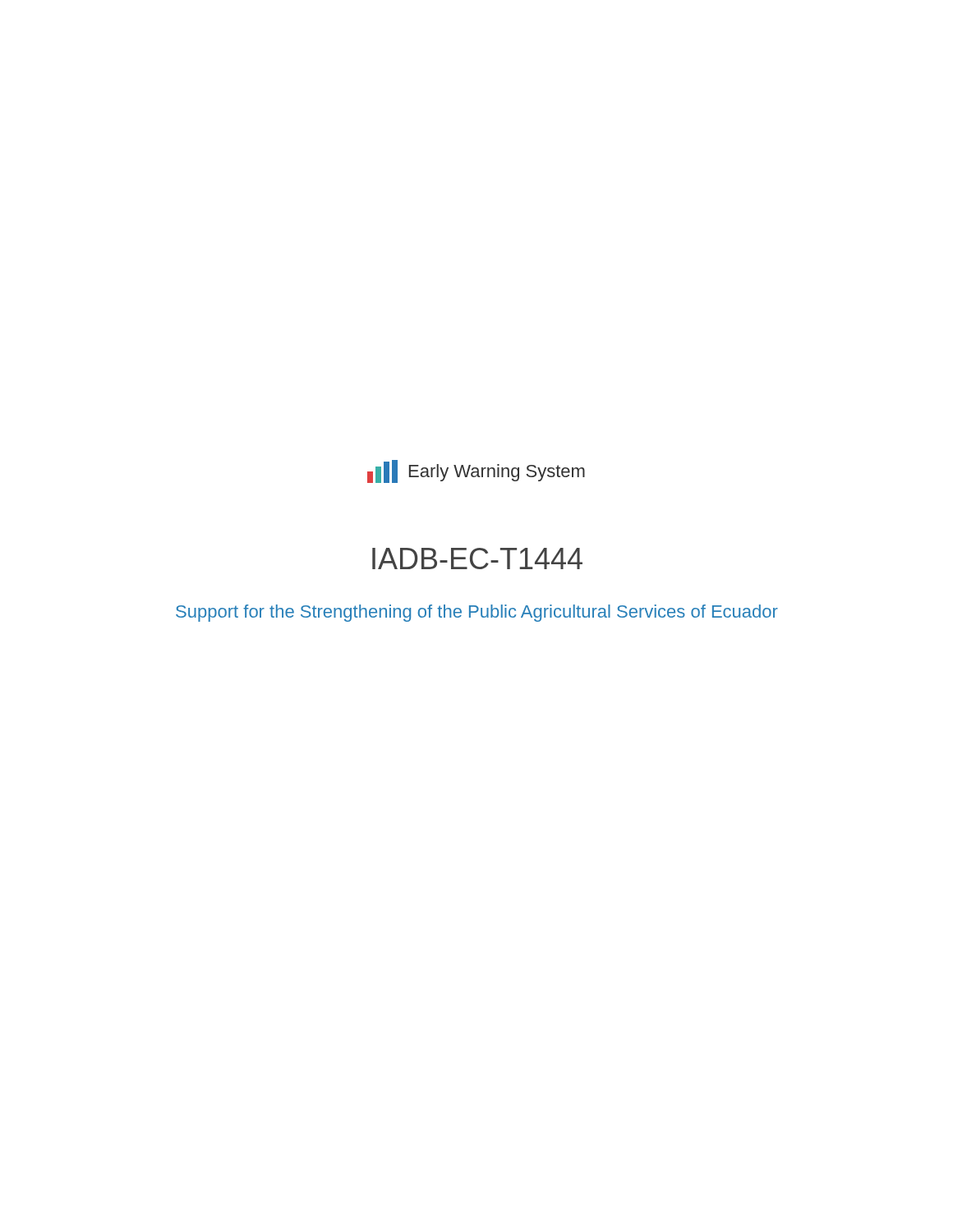The height and width of the screenshot is (1232, 953).
Task: Locate the logo
Action: coord(476,471)
